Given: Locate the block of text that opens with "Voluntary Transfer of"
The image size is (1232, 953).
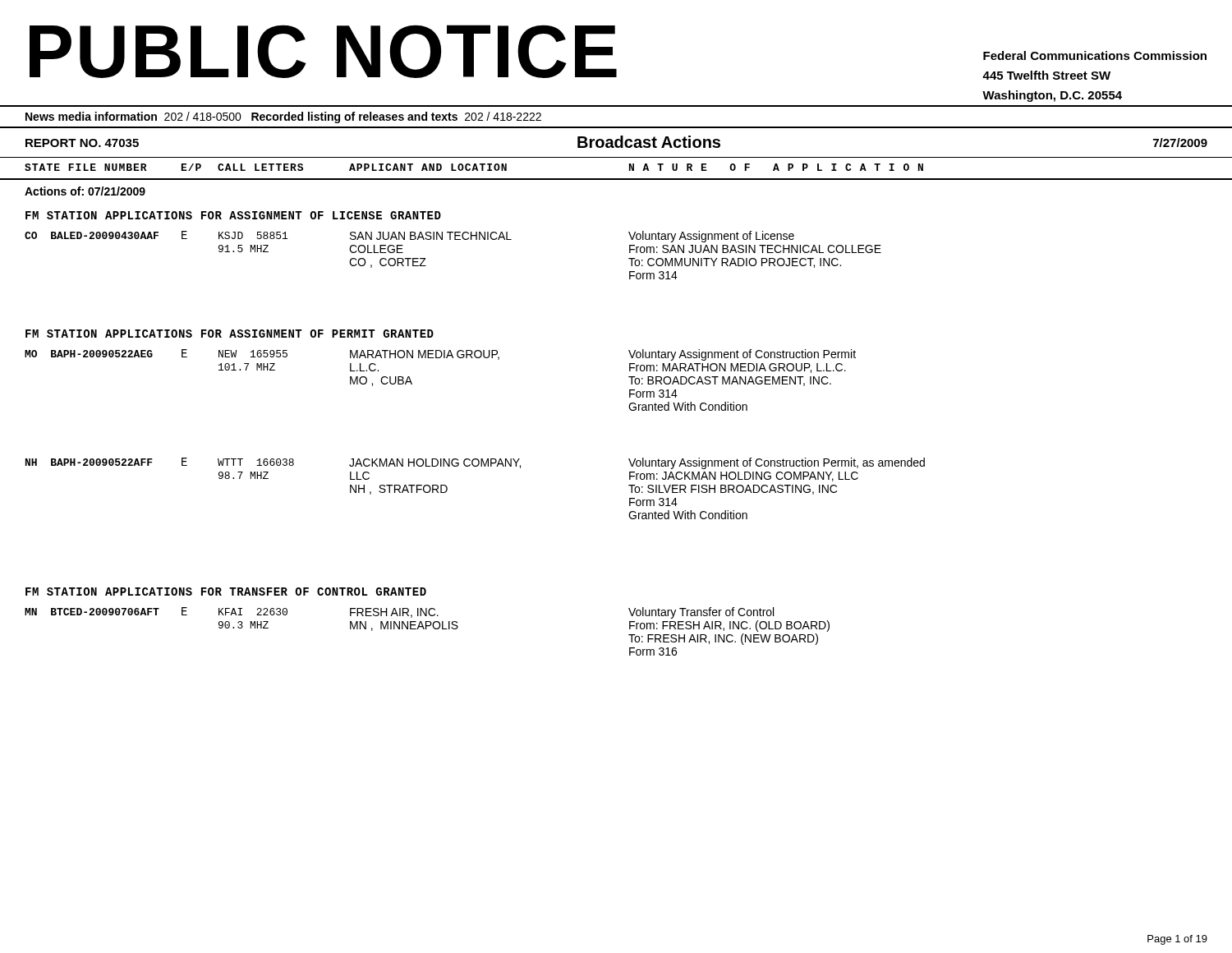Looking at the screenshot, I should pos(729,632).
